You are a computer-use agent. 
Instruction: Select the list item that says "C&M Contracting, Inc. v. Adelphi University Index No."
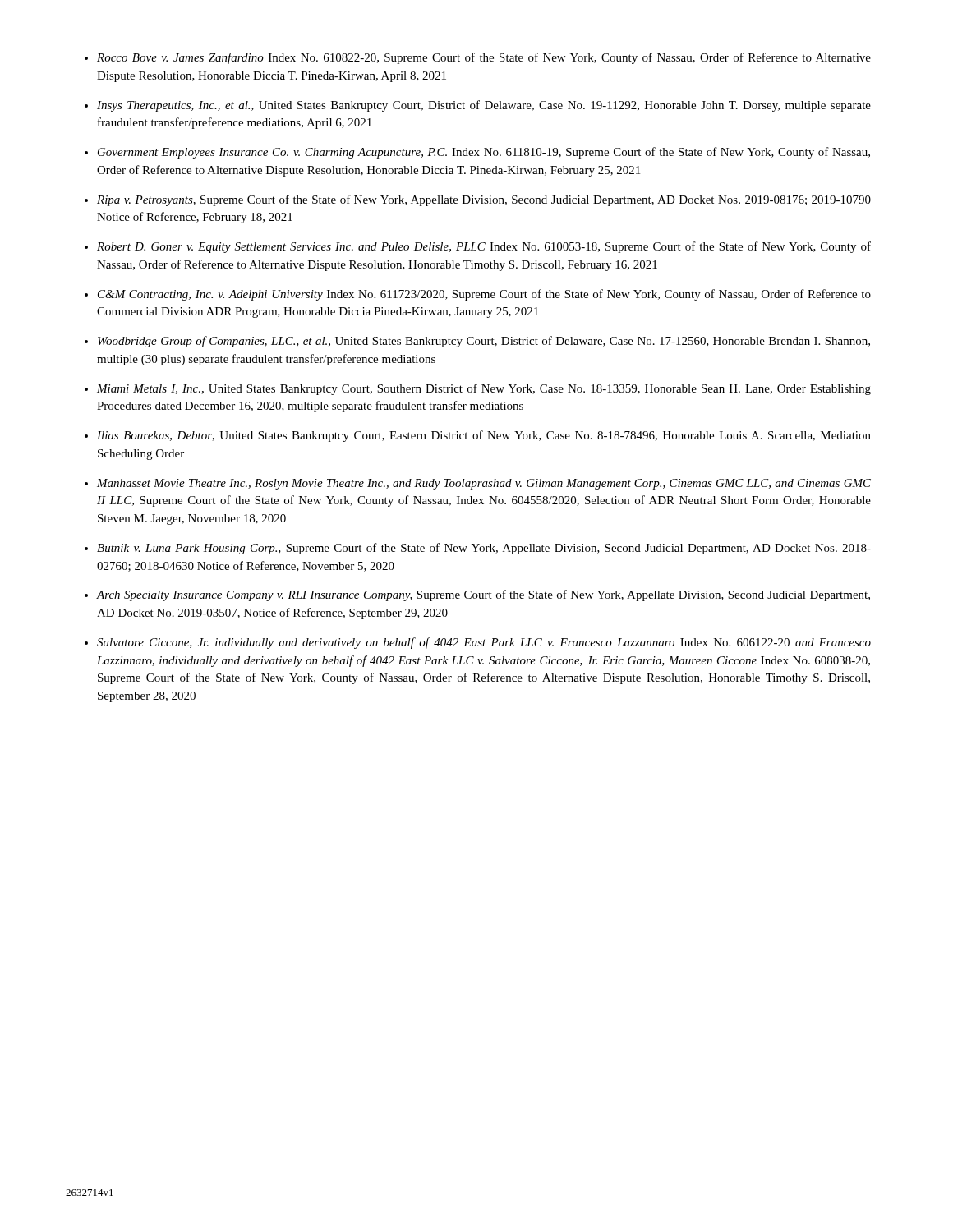coord(484,303)
